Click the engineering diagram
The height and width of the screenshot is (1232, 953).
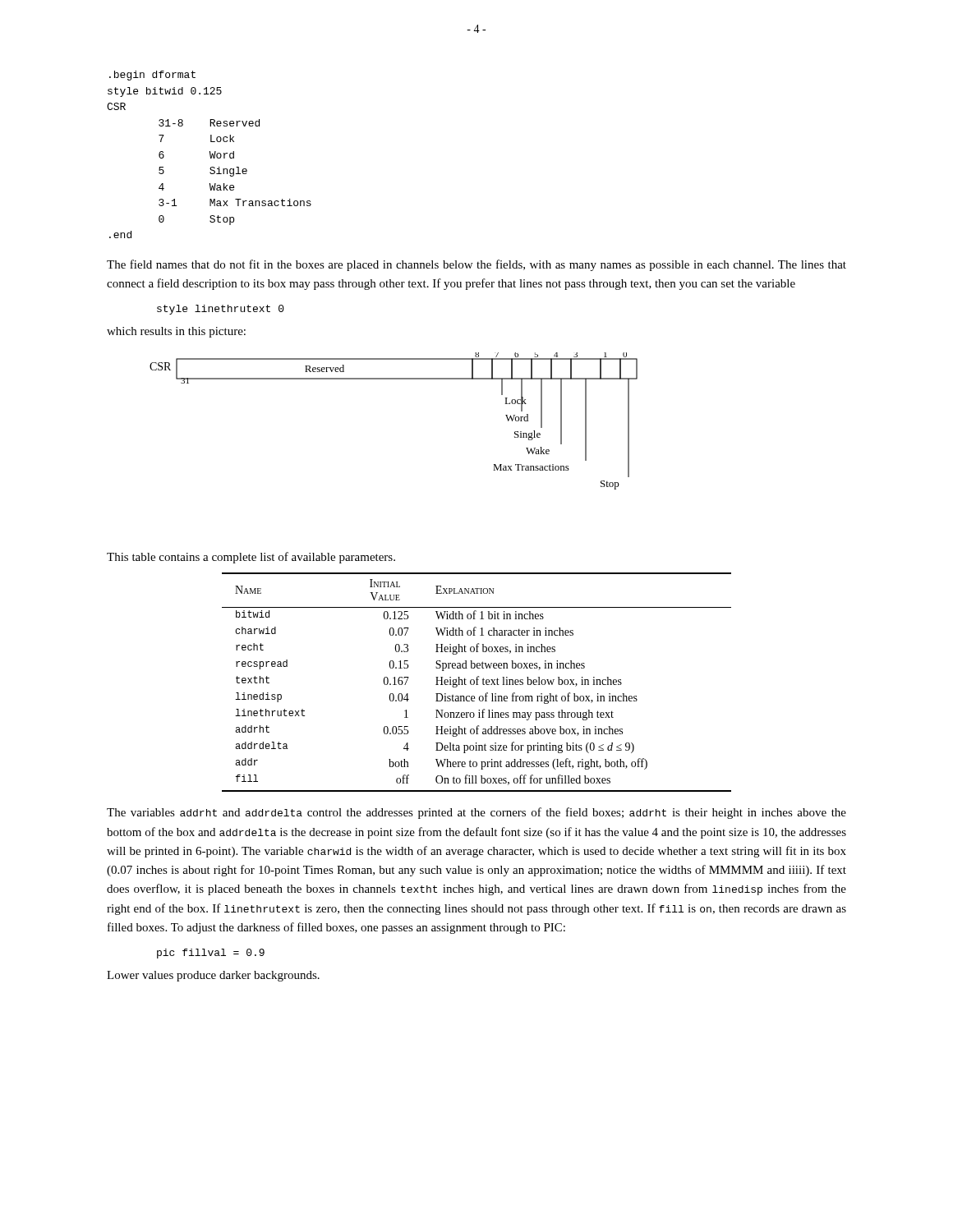tap(476, 445)
